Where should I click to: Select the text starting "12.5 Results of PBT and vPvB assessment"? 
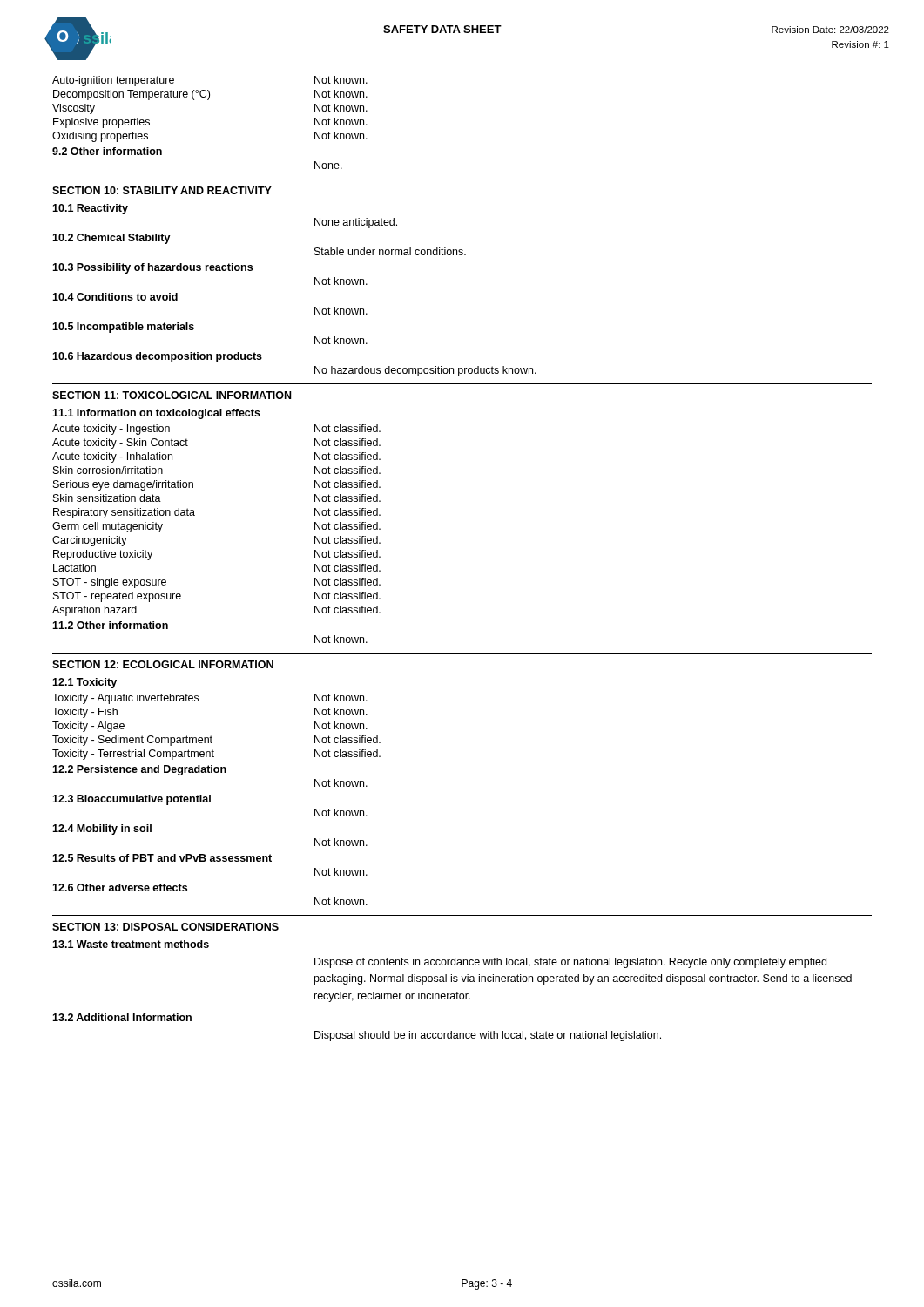click(x=162, y=858)
